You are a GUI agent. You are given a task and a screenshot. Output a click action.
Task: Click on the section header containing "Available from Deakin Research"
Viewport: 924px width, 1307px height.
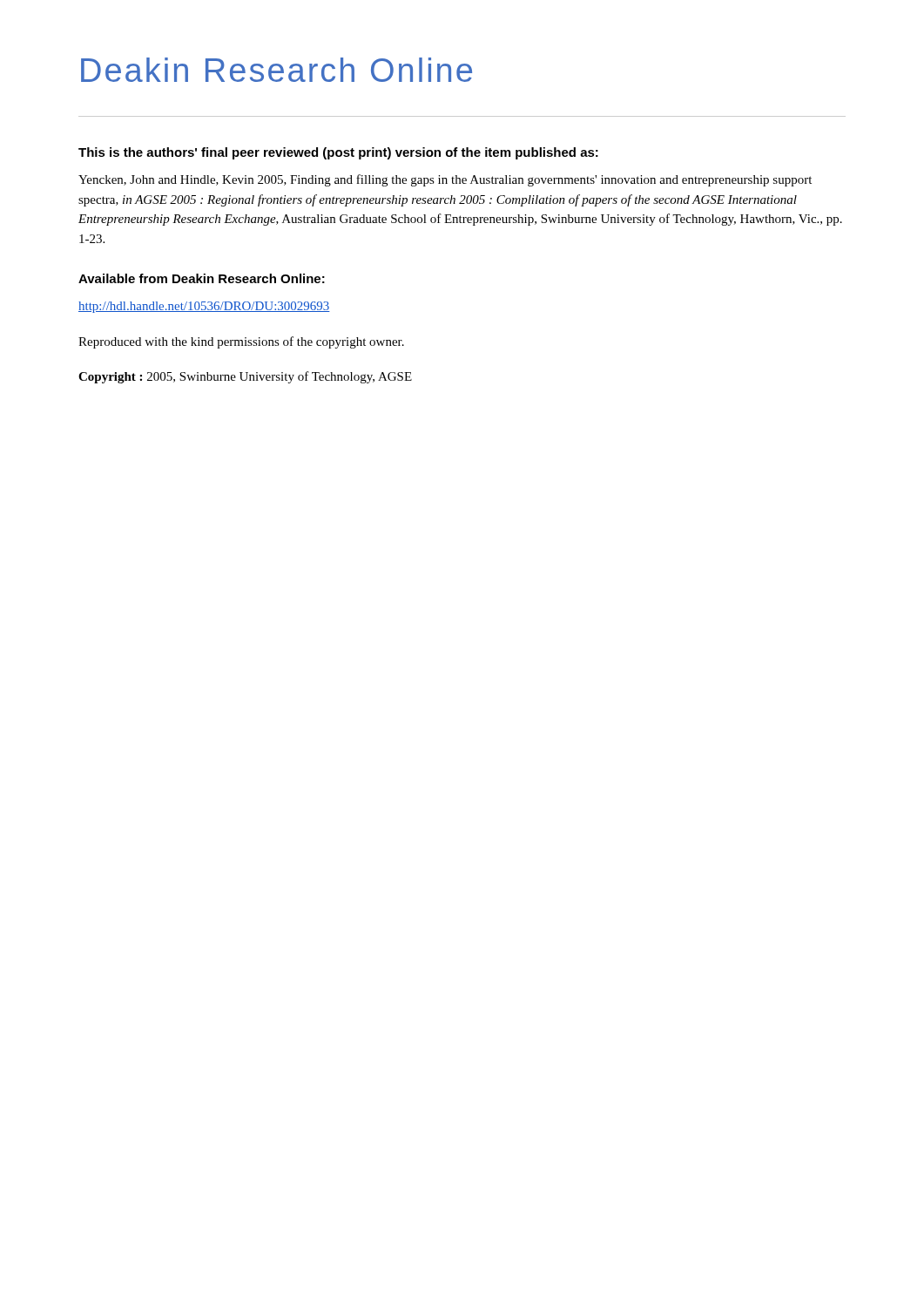pyautogui.click(x=202, y=278)
